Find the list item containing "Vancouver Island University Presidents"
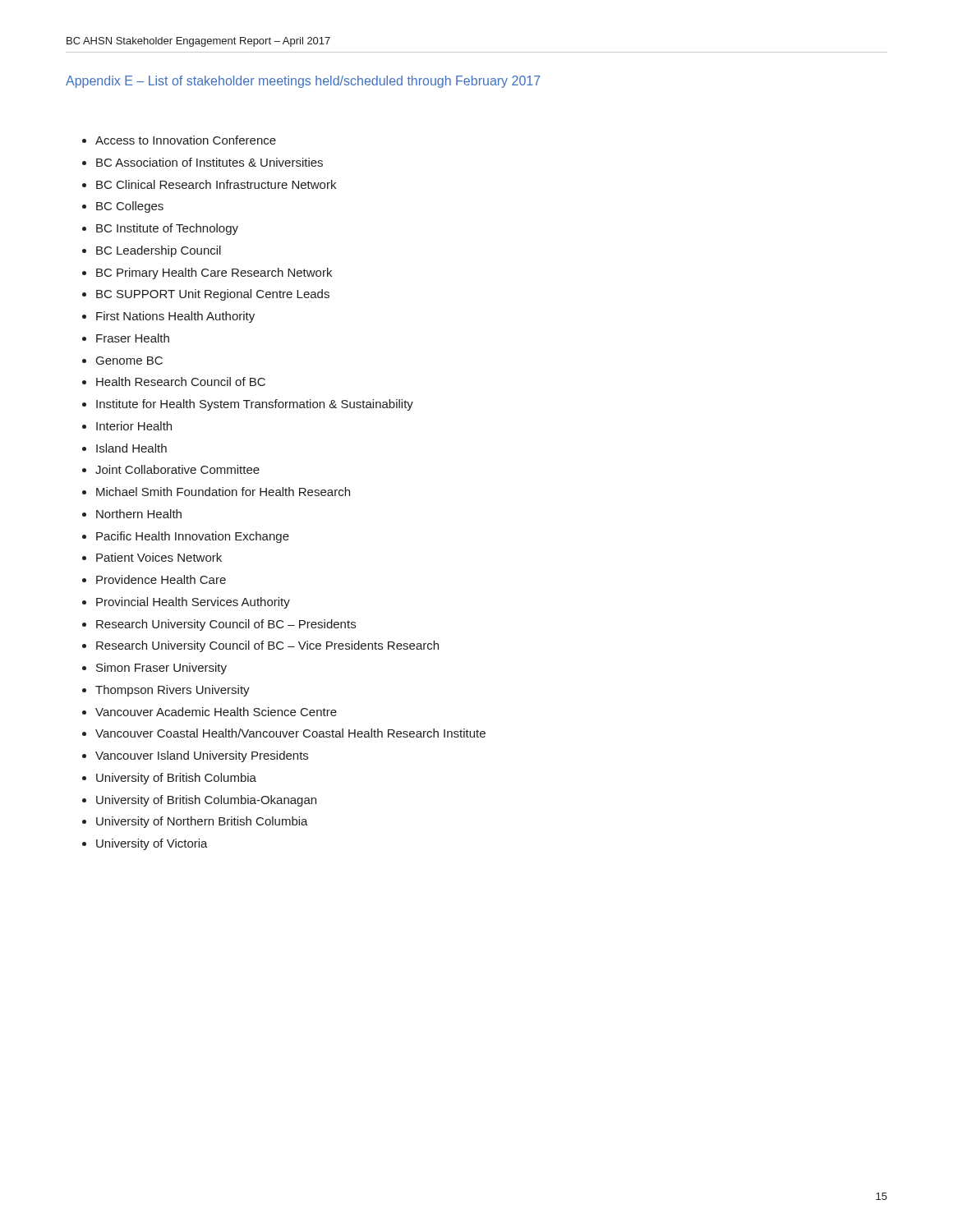Screen dimensions: 1232x953 [x=202, y=756]
